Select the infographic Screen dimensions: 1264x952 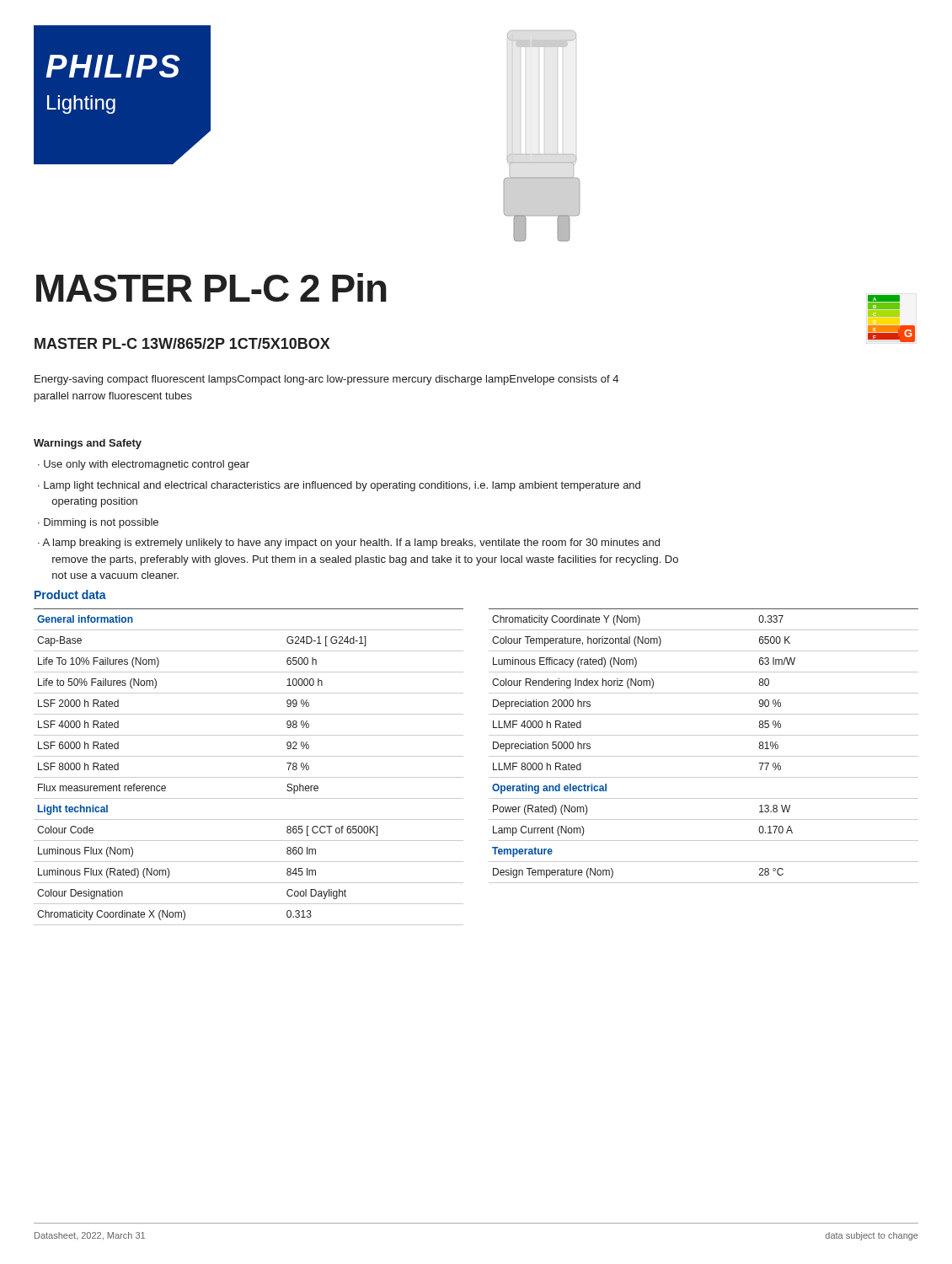pyautogui.click(x=891, y=319)
